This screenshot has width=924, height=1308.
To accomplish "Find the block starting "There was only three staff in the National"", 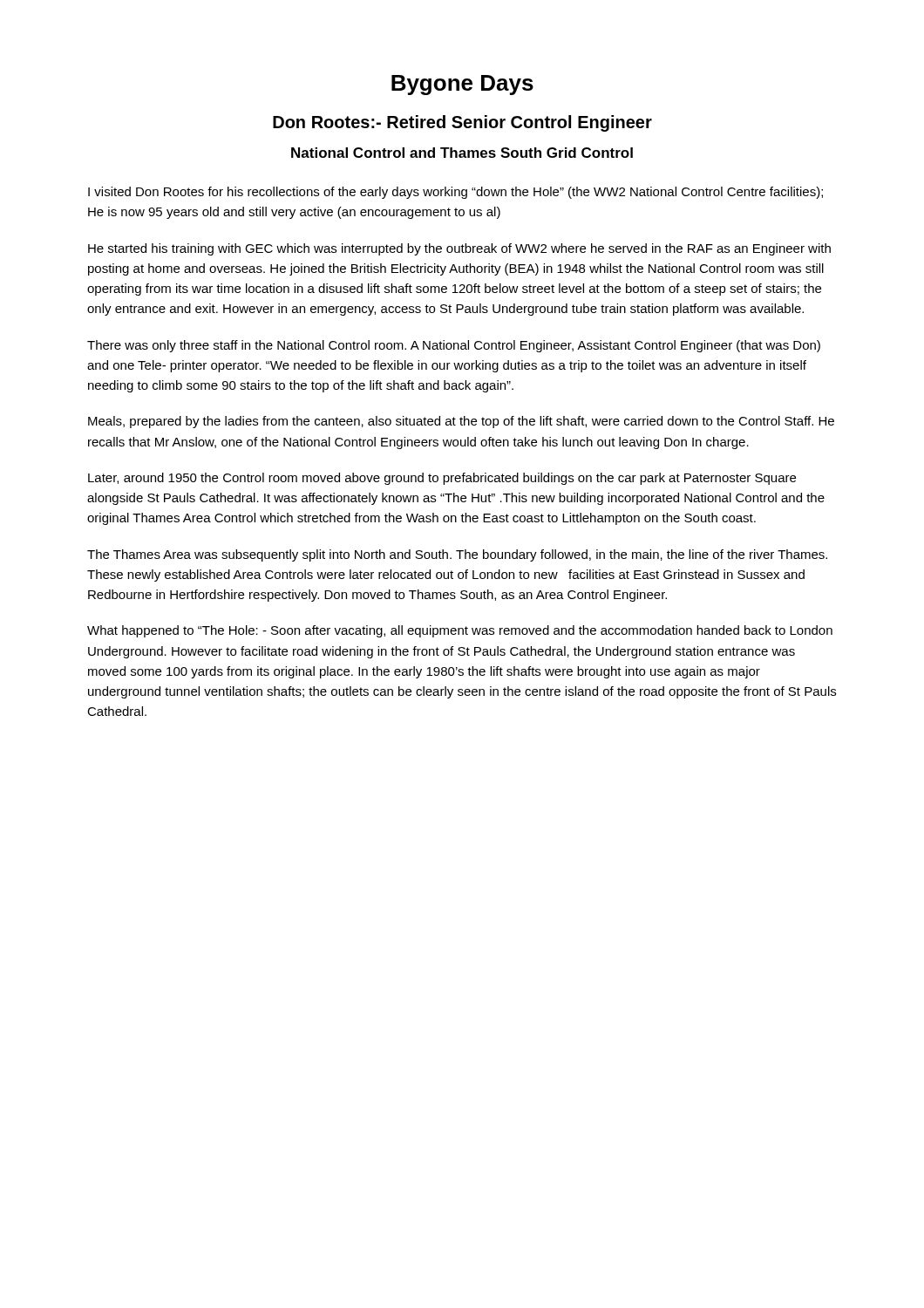I will click(x=454, y=365).
